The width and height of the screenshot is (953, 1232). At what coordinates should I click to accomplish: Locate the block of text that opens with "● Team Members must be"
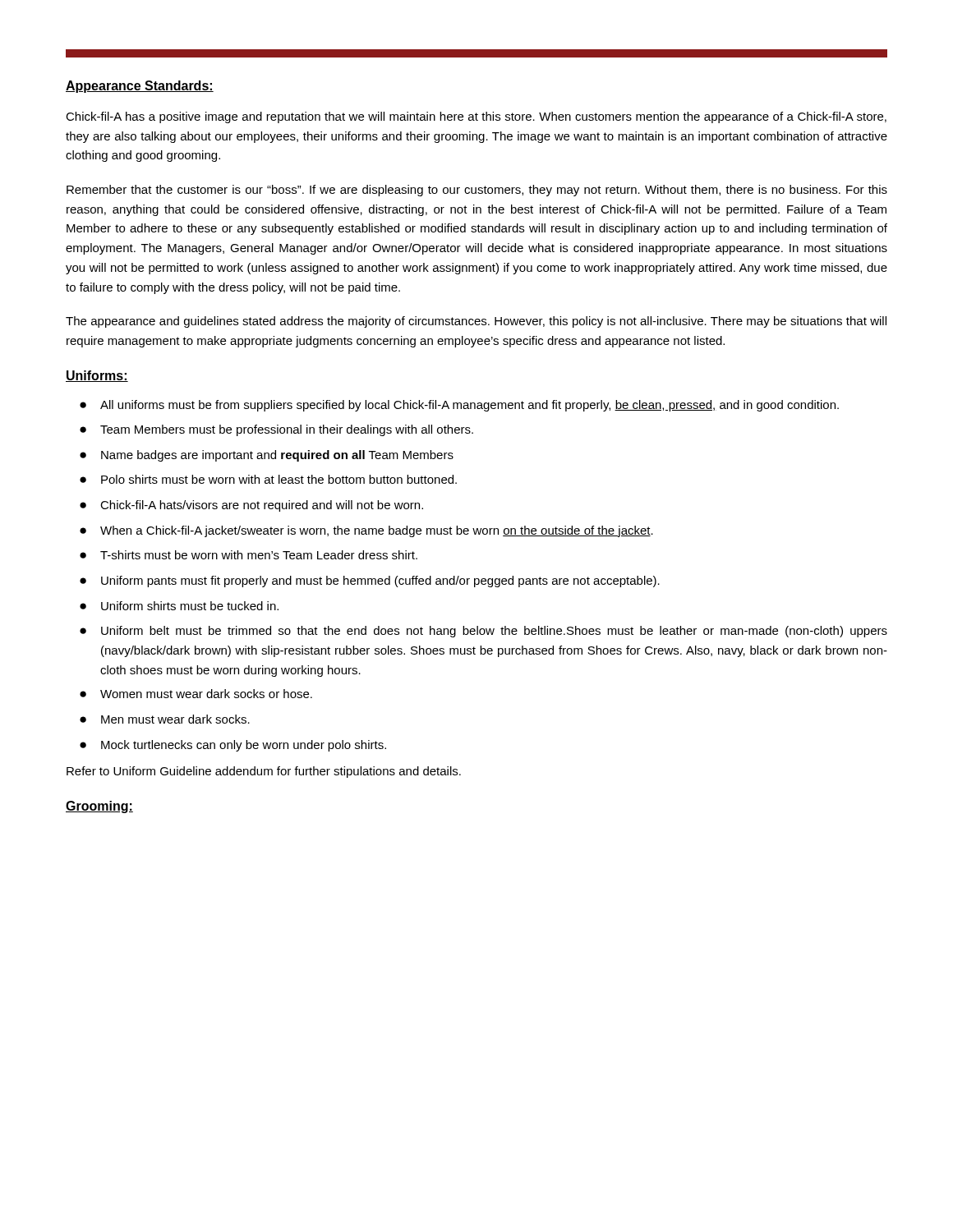[277, 430]
